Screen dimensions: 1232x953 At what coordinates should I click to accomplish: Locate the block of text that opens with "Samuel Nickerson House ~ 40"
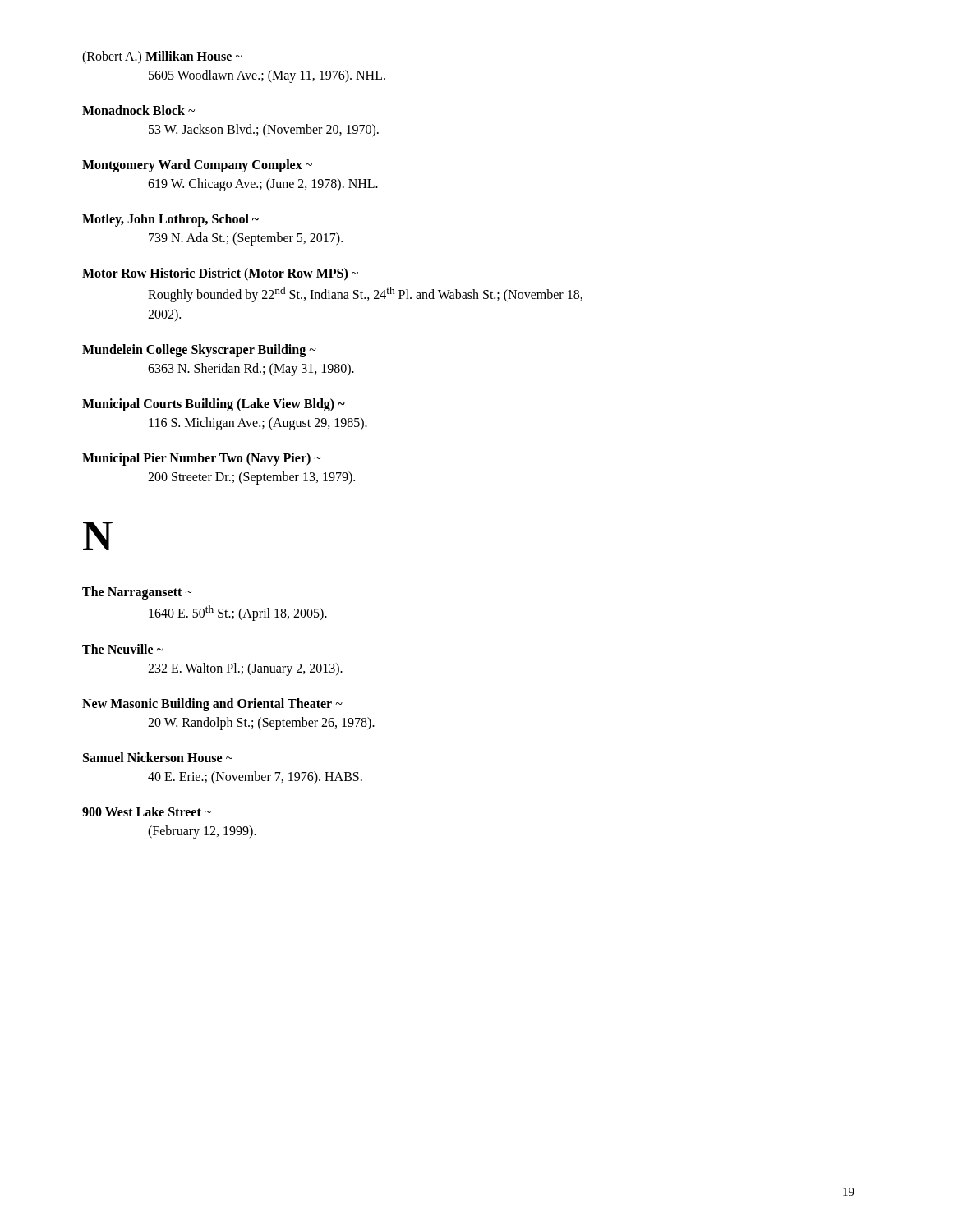[x=158, y=757]
